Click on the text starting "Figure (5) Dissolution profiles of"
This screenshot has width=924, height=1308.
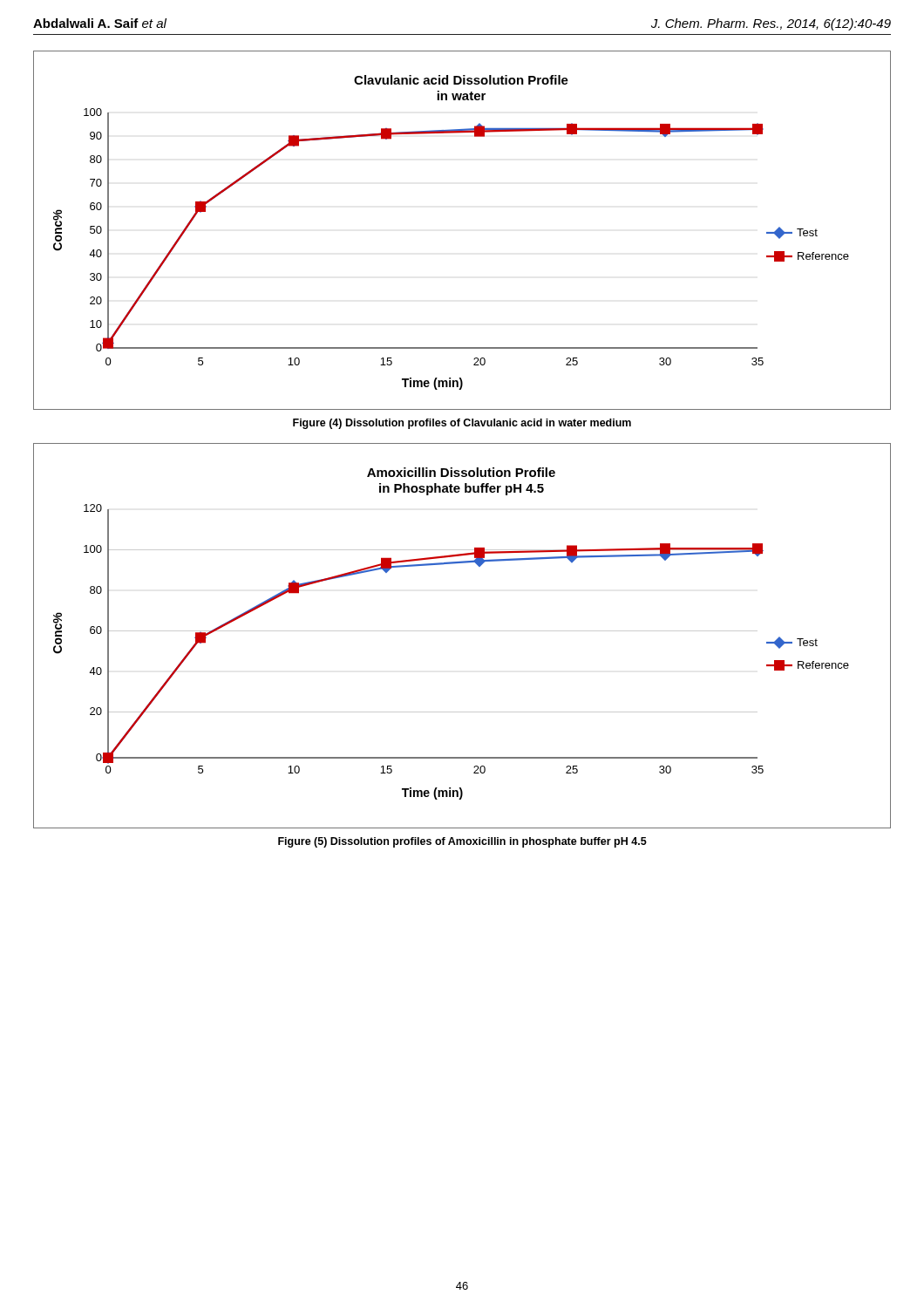coord(462,842)
